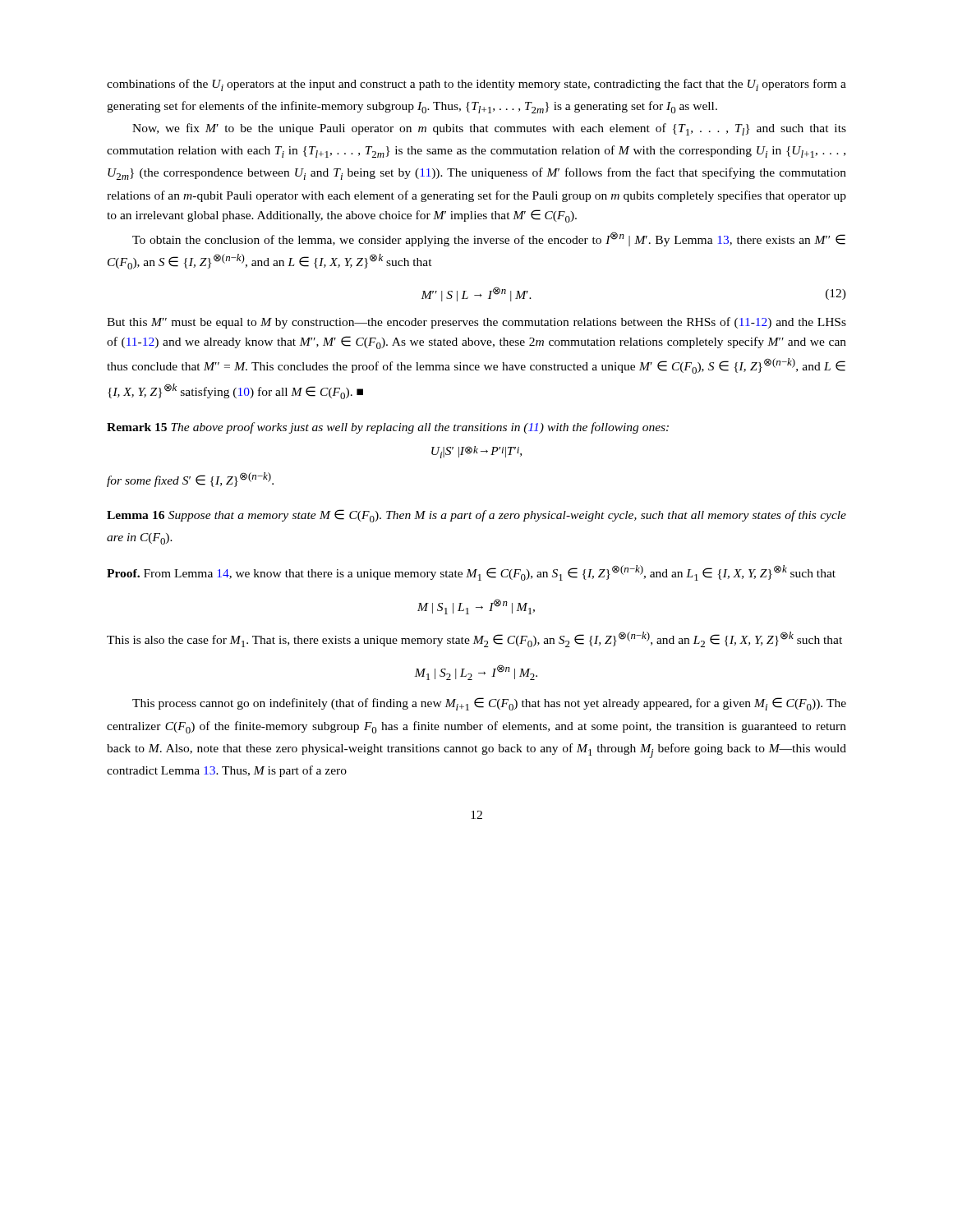Screen dimensions: 1232x953
Task: Locate the formula that reads "M1 | S2 |"
Action: 476,673
